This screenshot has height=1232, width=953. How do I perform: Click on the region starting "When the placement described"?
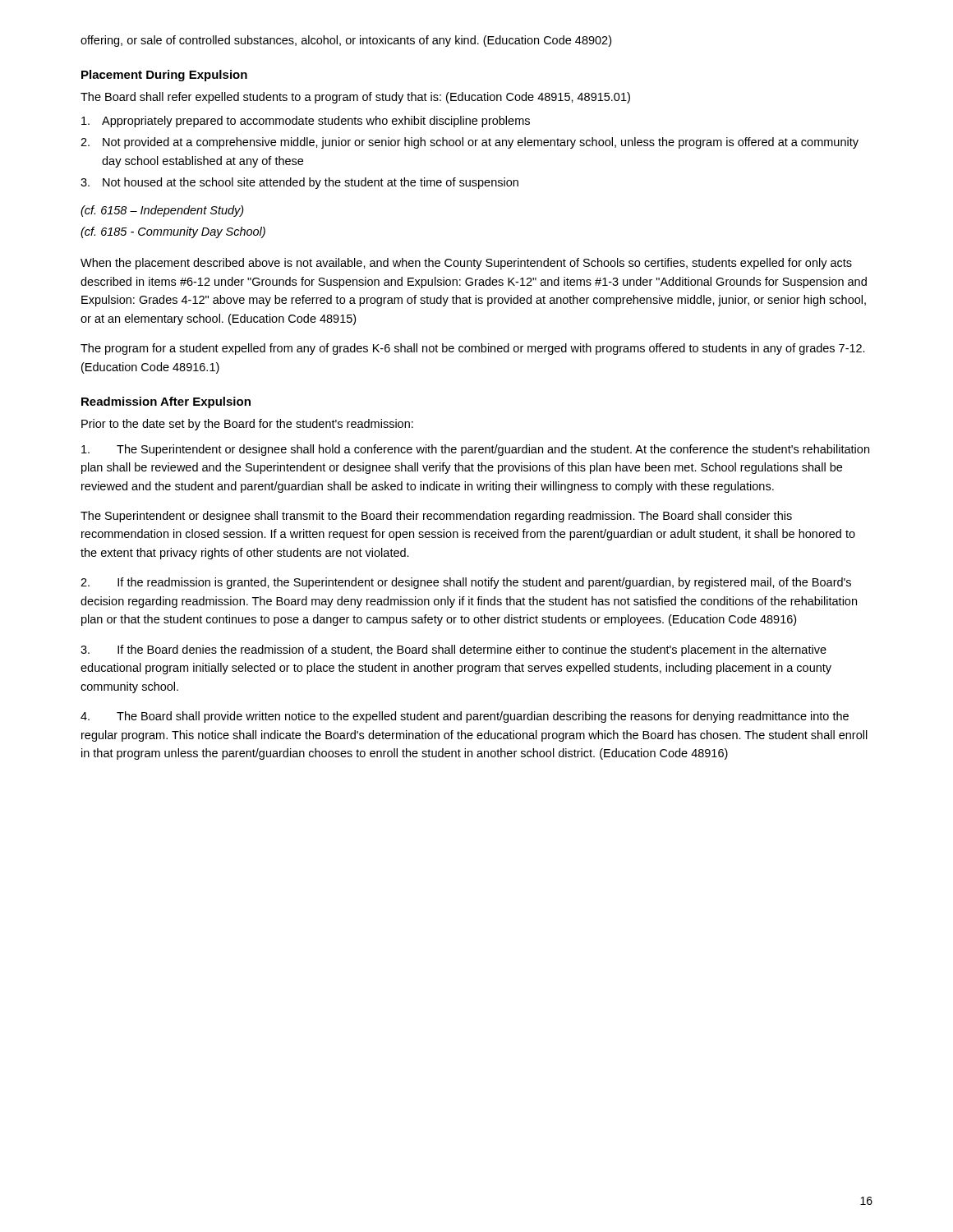(x=474, y=291)
